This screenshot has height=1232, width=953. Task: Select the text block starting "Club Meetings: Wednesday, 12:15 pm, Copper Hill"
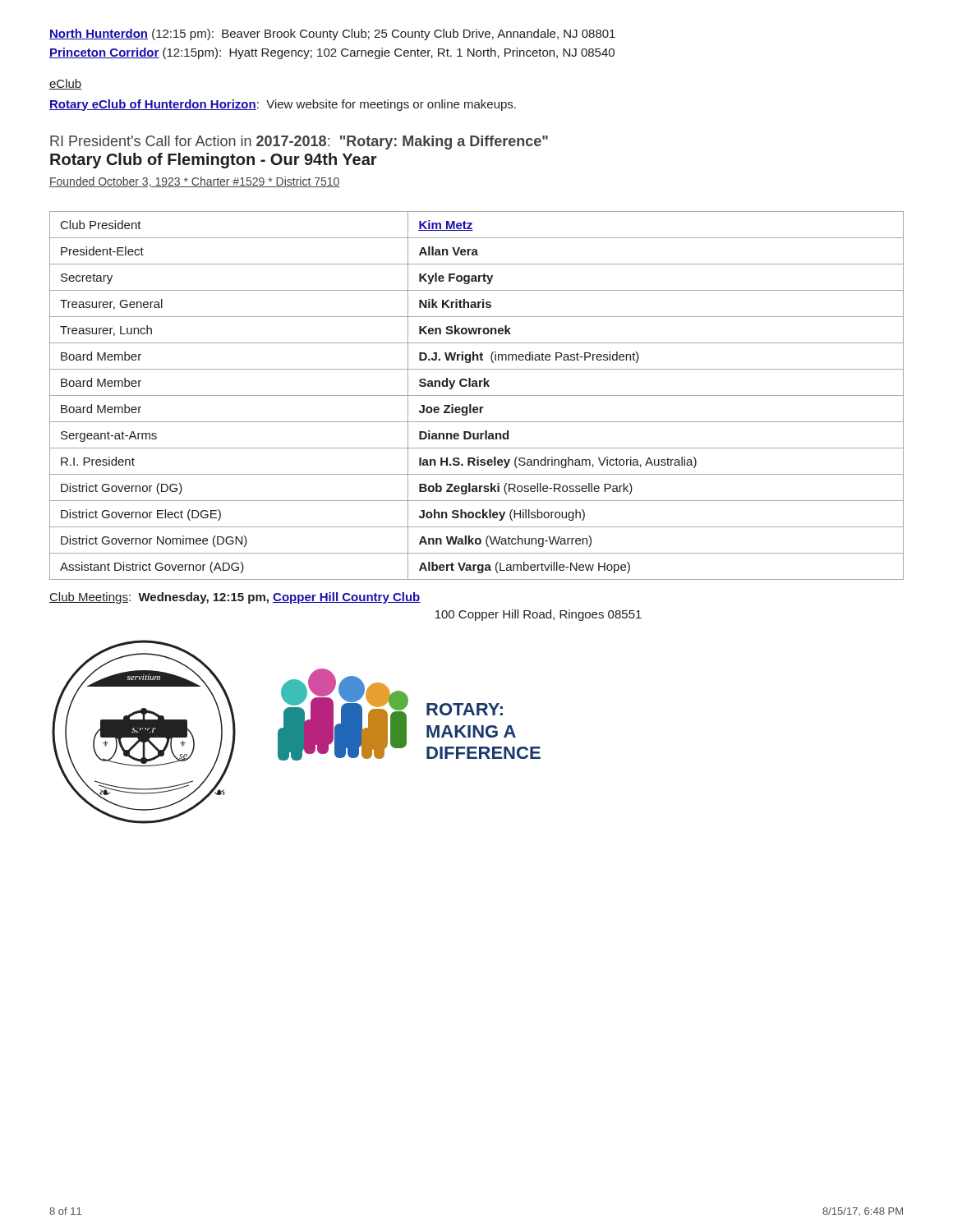point(235,597)
